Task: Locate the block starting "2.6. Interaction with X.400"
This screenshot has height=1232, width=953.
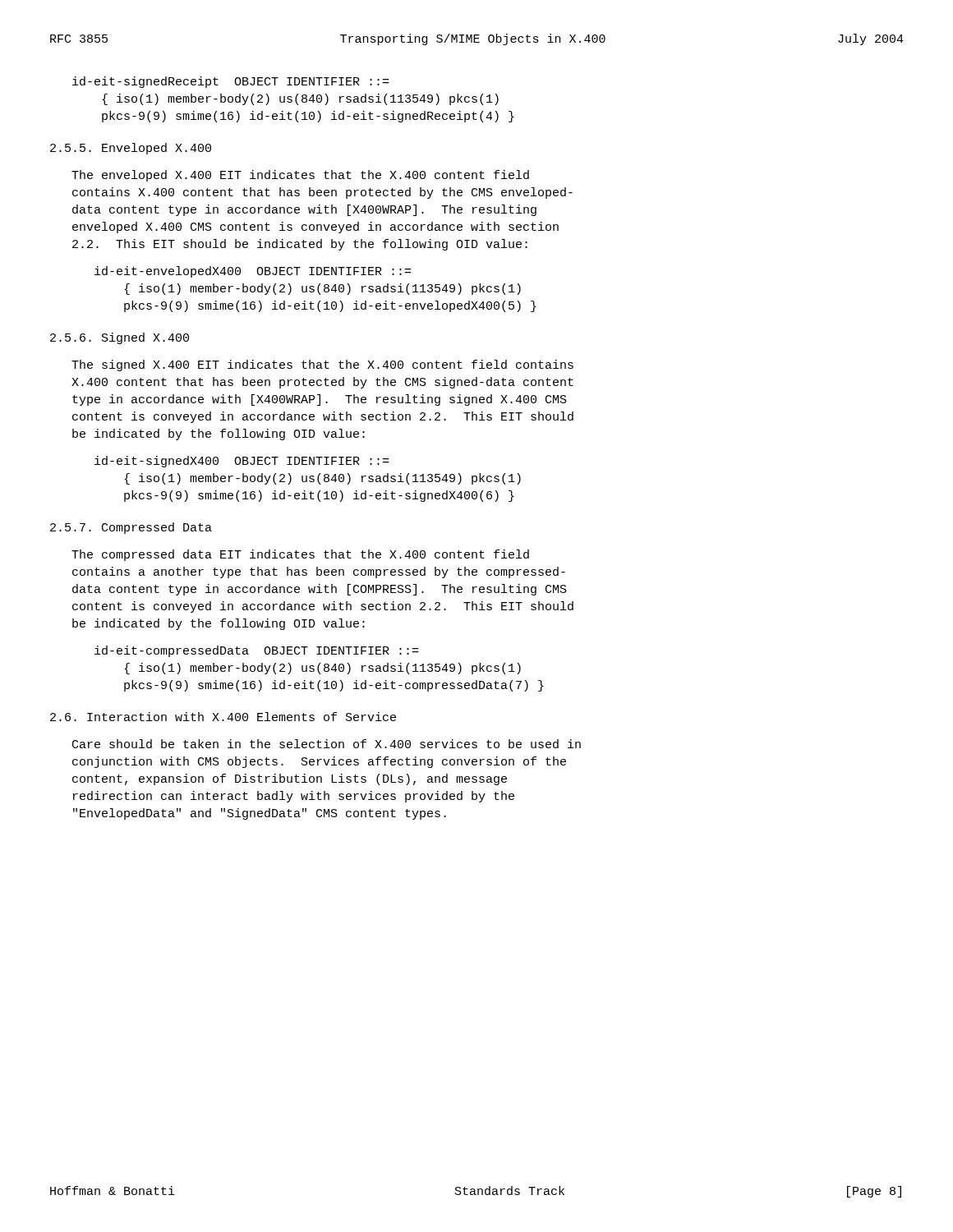Action: pyautogui.click(x=223, y=718)
